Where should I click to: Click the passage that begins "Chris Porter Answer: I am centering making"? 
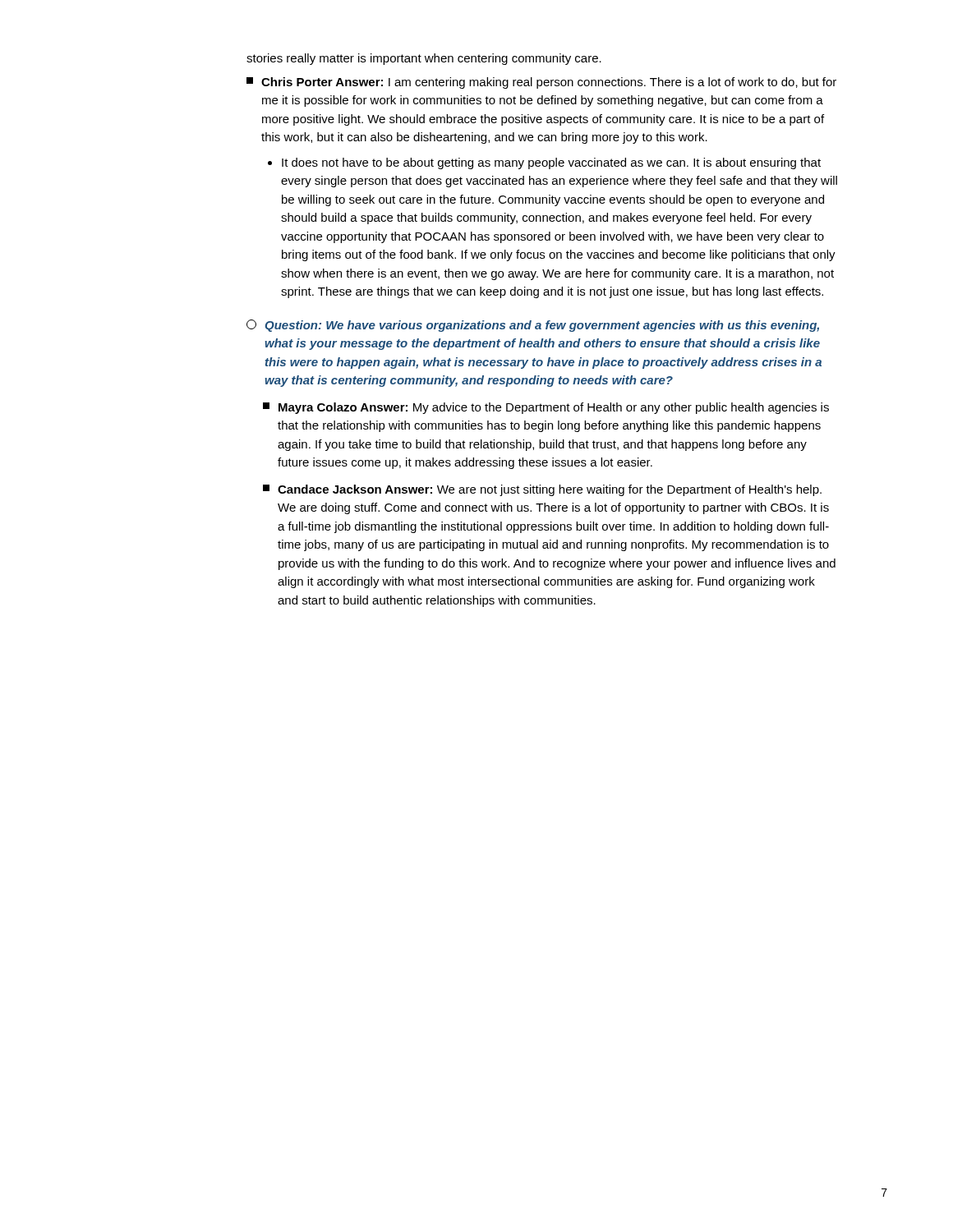542,189
